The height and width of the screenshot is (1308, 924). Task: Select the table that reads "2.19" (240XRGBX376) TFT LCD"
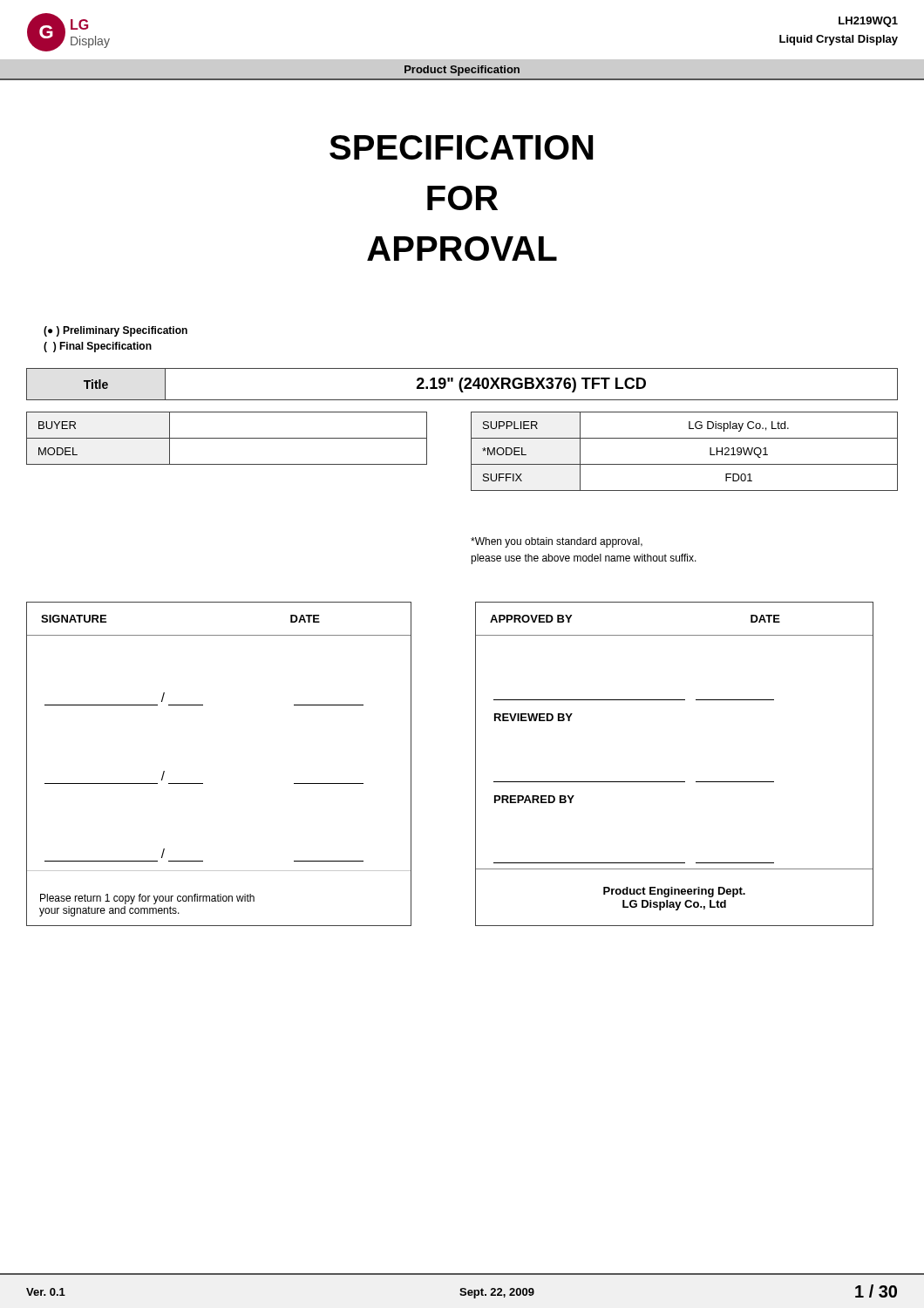coord(462,384)
